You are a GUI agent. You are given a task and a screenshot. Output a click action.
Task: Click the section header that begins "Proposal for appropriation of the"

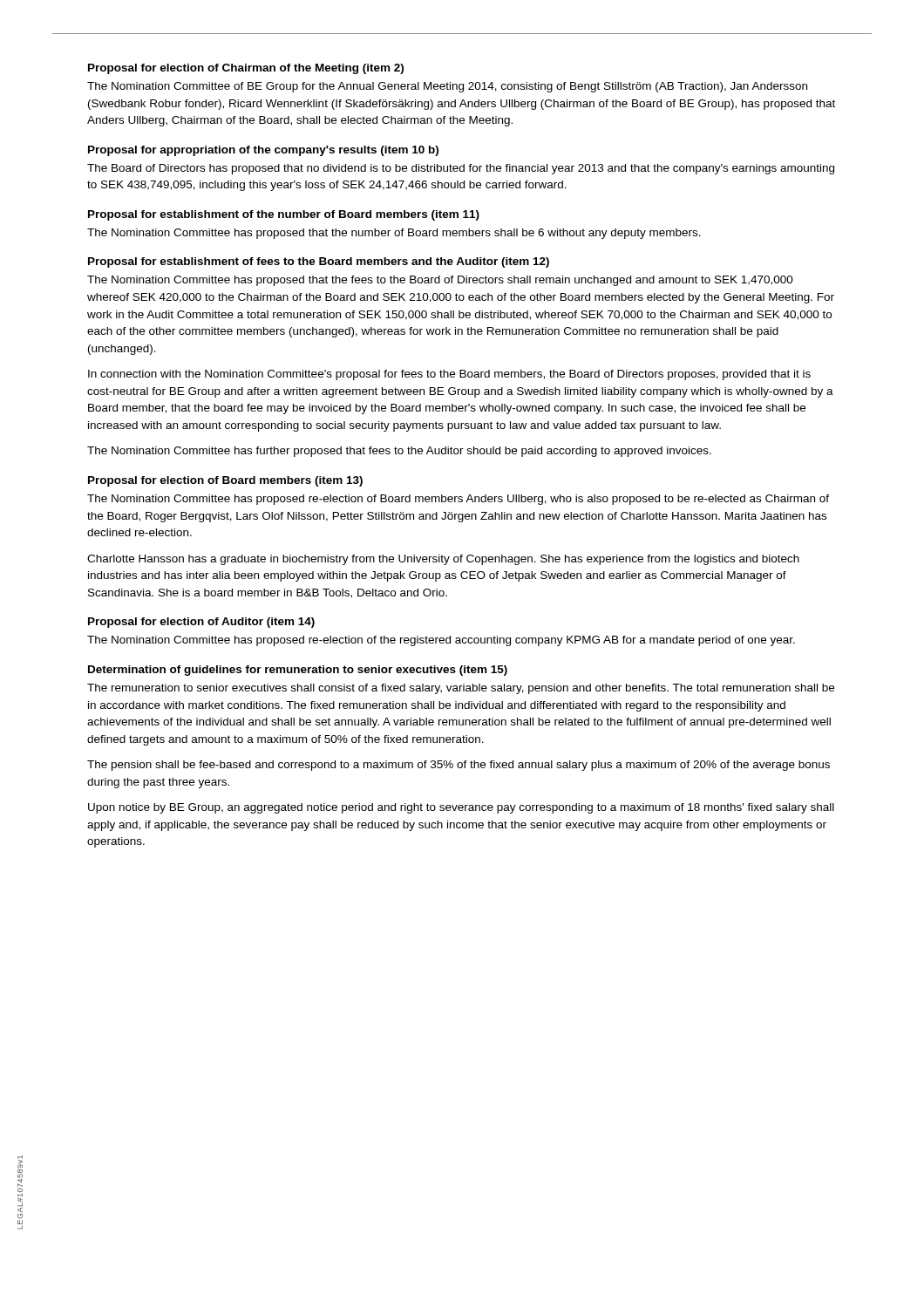tap(263, 149)
